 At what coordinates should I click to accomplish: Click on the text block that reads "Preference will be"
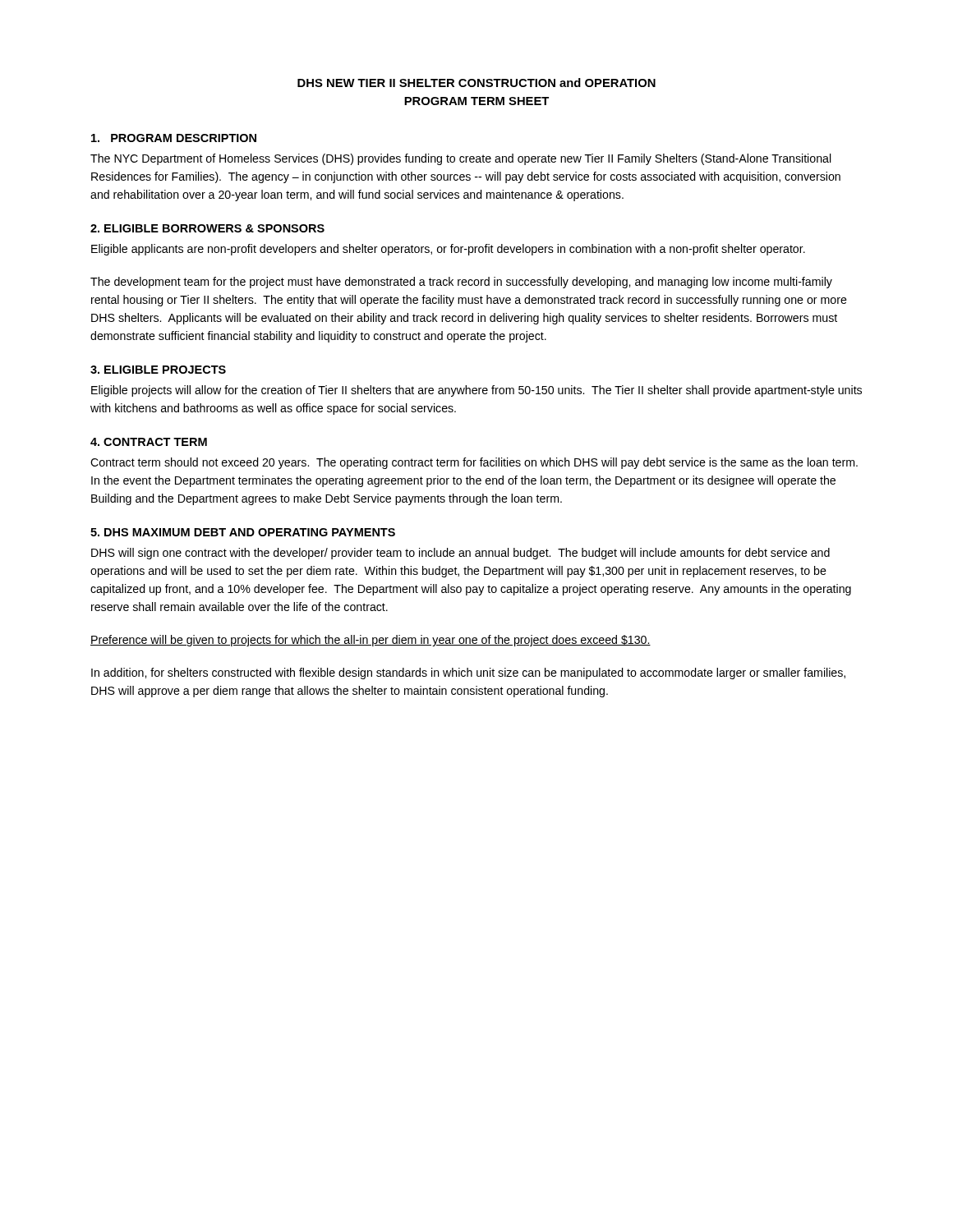pyautogui.click(x=370, y=640)
